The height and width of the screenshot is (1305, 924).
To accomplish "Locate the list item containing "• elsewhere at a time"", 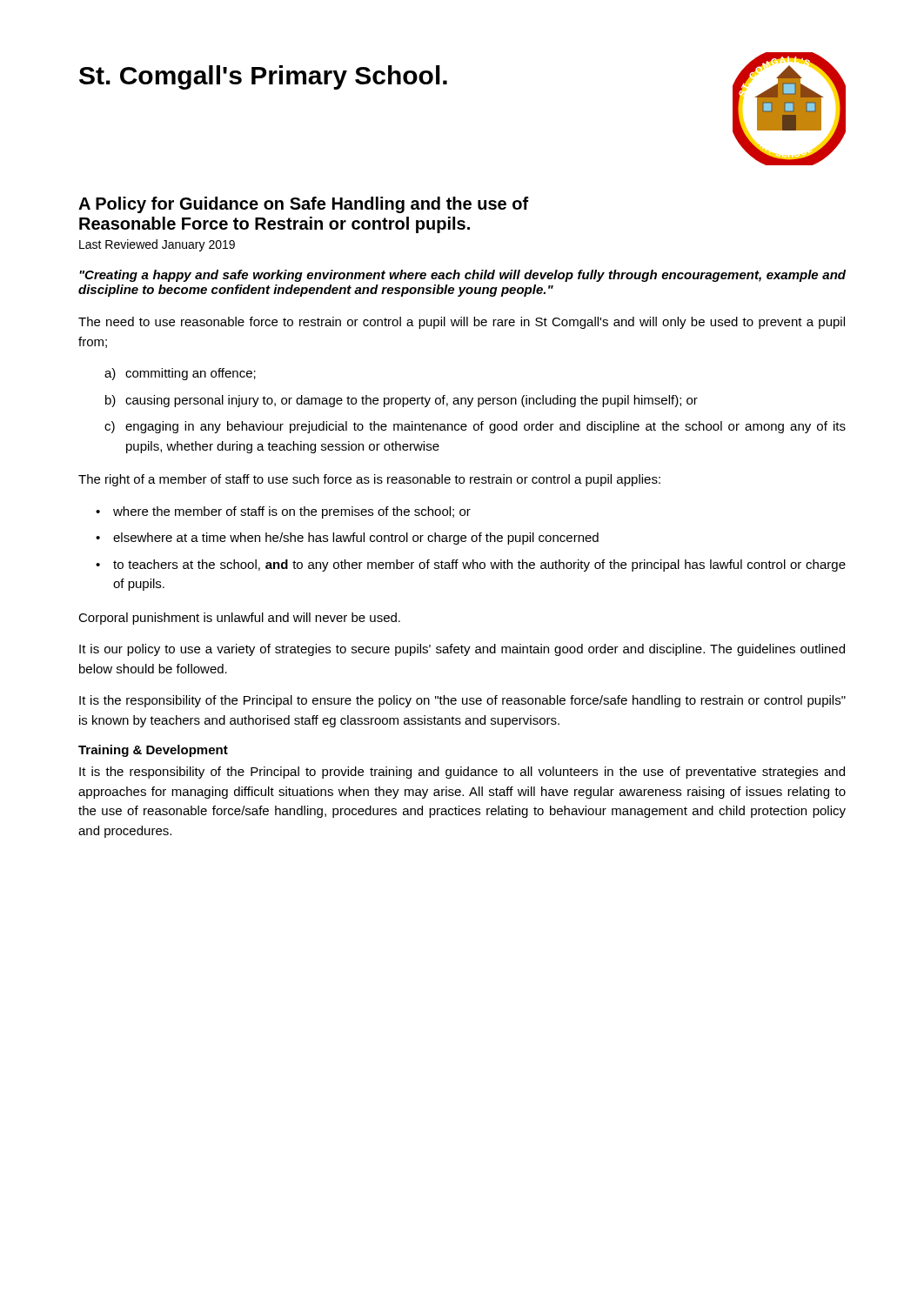I will pos(347,538).
